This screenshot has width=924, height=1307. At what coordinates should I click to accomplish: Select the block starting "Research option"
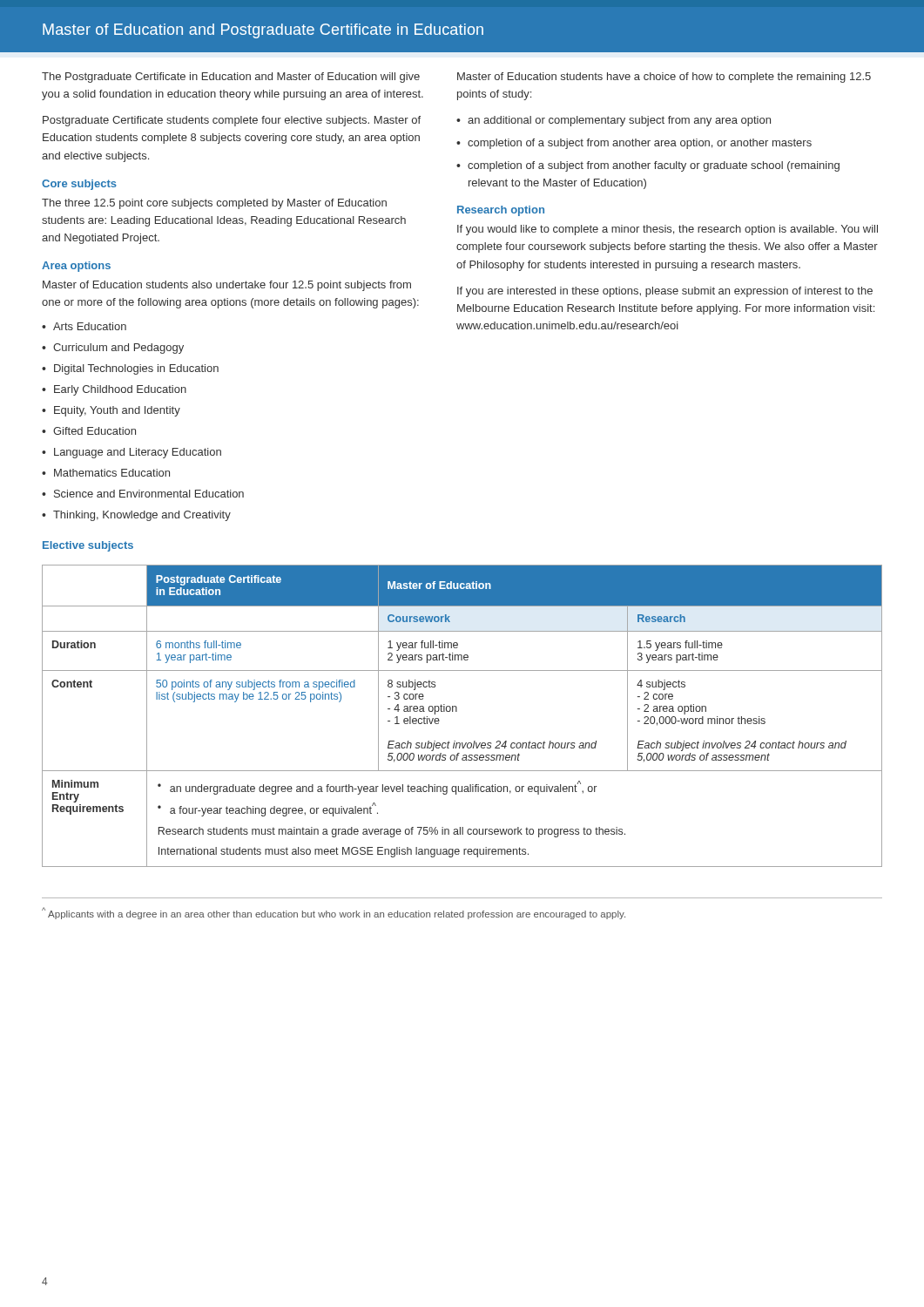[501, 210]
